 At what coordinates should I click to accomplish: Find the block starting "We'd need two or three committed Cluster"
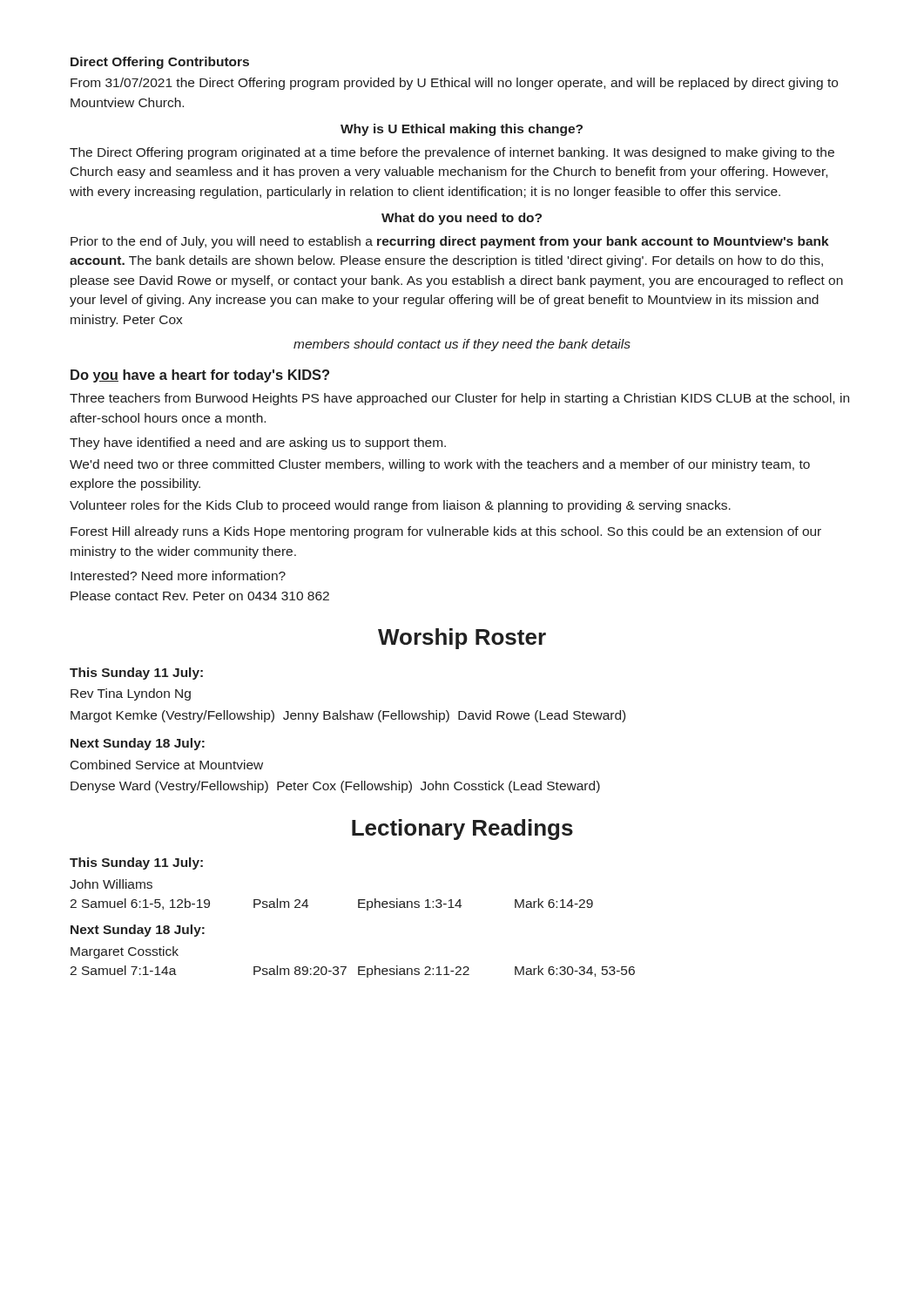[x=462, y=474]
